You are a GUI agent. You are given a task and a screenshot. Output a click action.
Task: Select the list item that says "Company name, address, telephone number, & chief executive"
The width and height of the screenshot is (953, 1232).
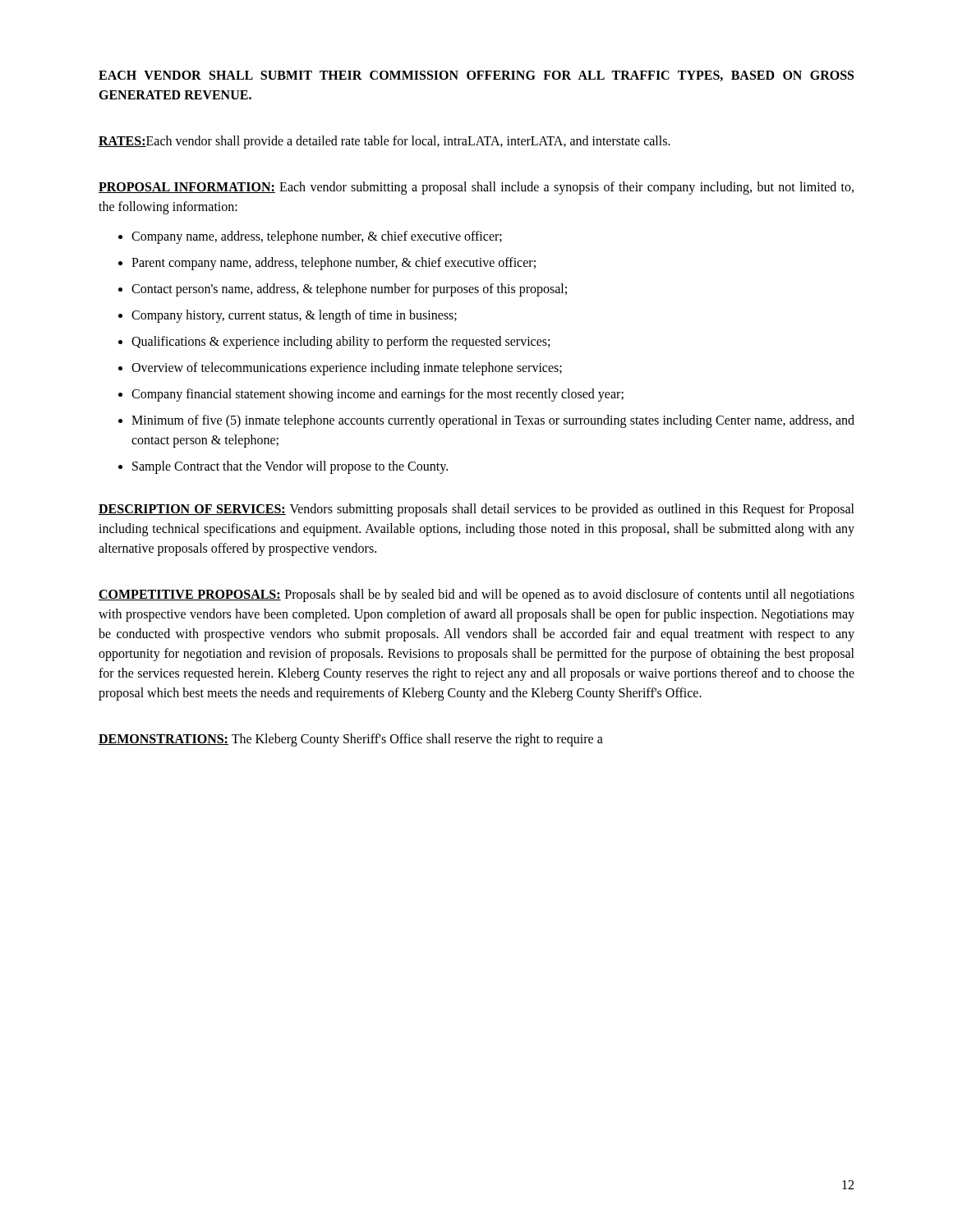point(317,236)
